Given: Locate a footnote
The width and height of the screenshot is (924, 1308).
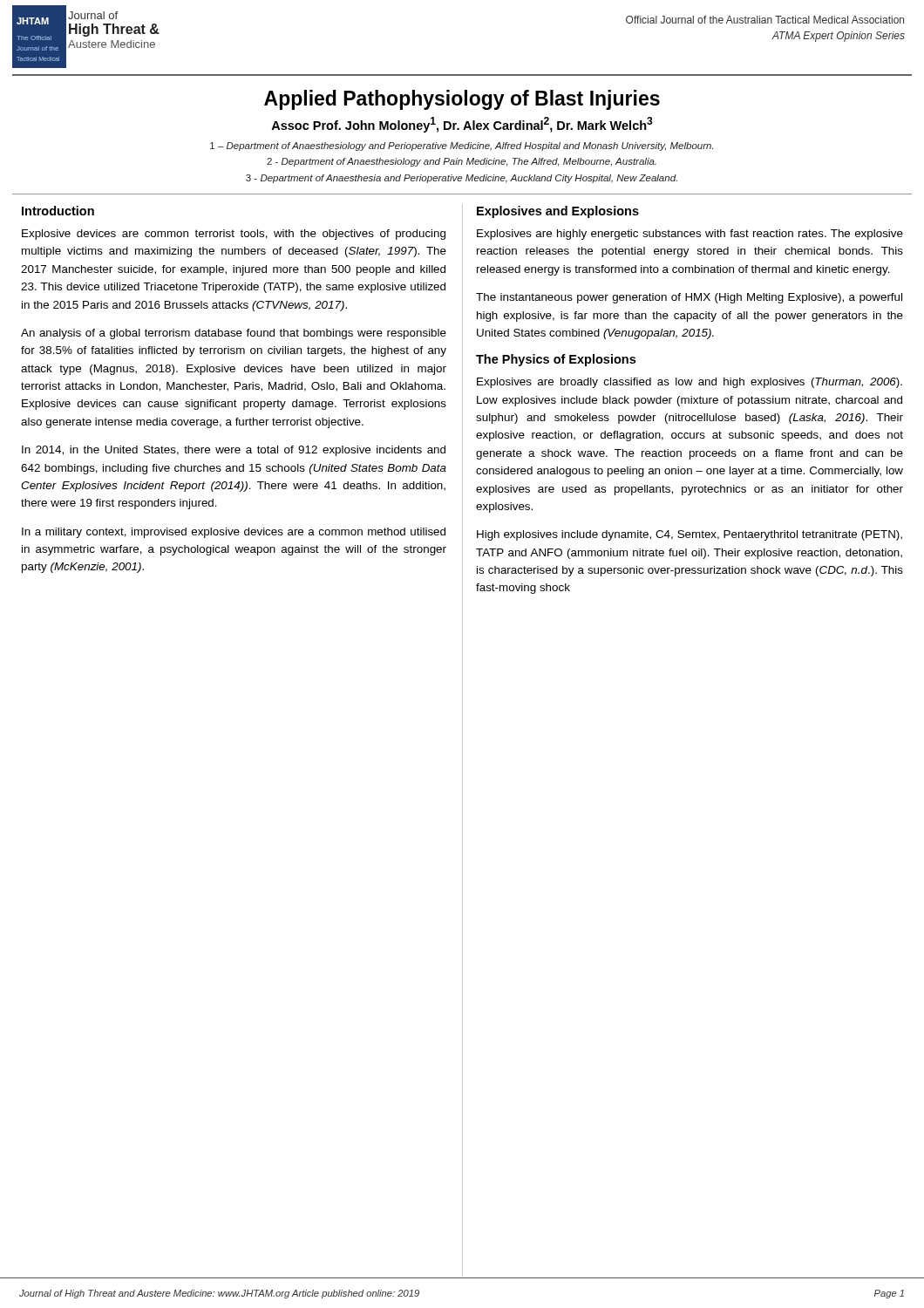Looking at the screenshot, I should [x=462, y=162].
